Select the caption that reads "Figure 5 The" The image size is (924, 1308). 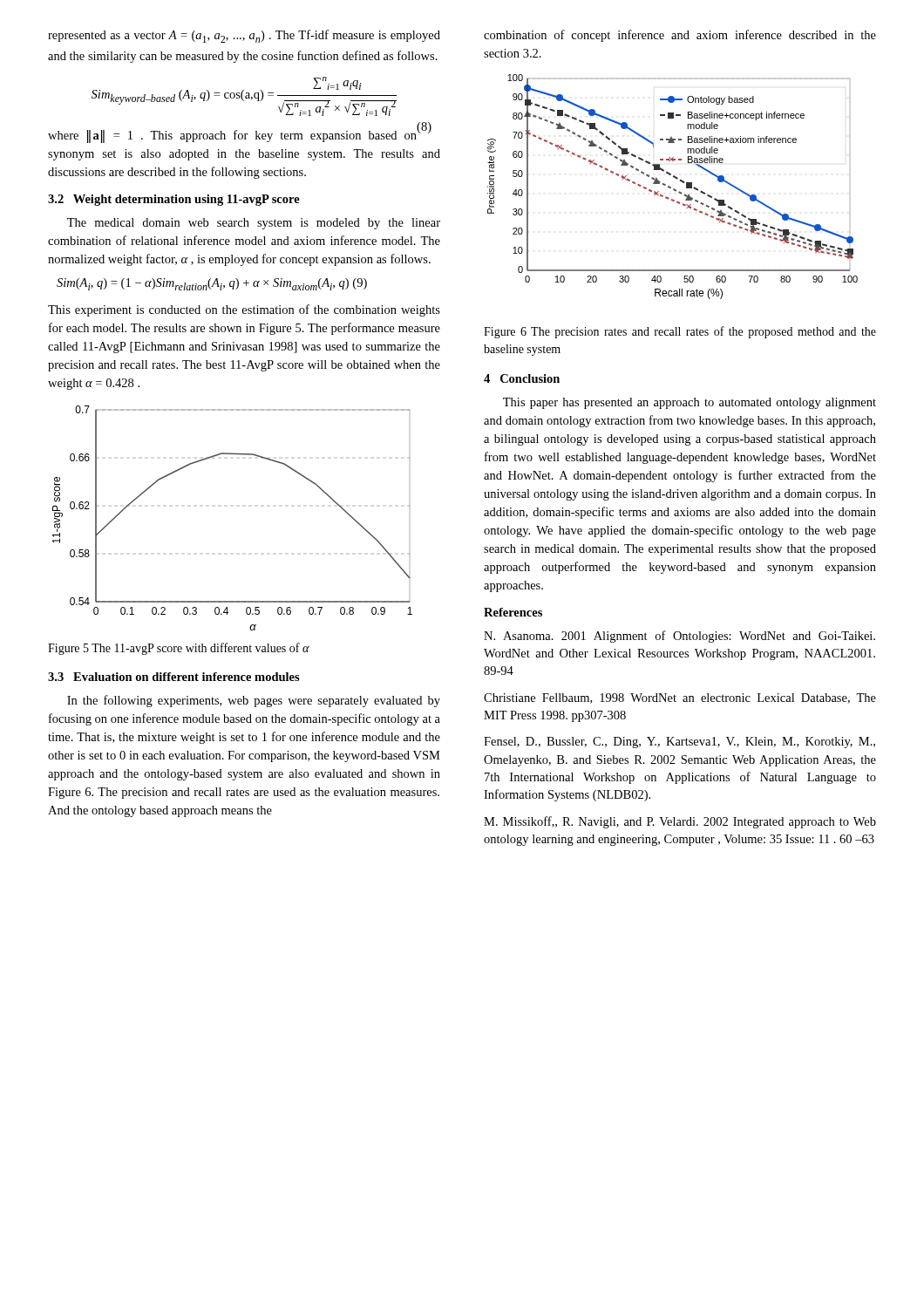[x=244, y=649]
